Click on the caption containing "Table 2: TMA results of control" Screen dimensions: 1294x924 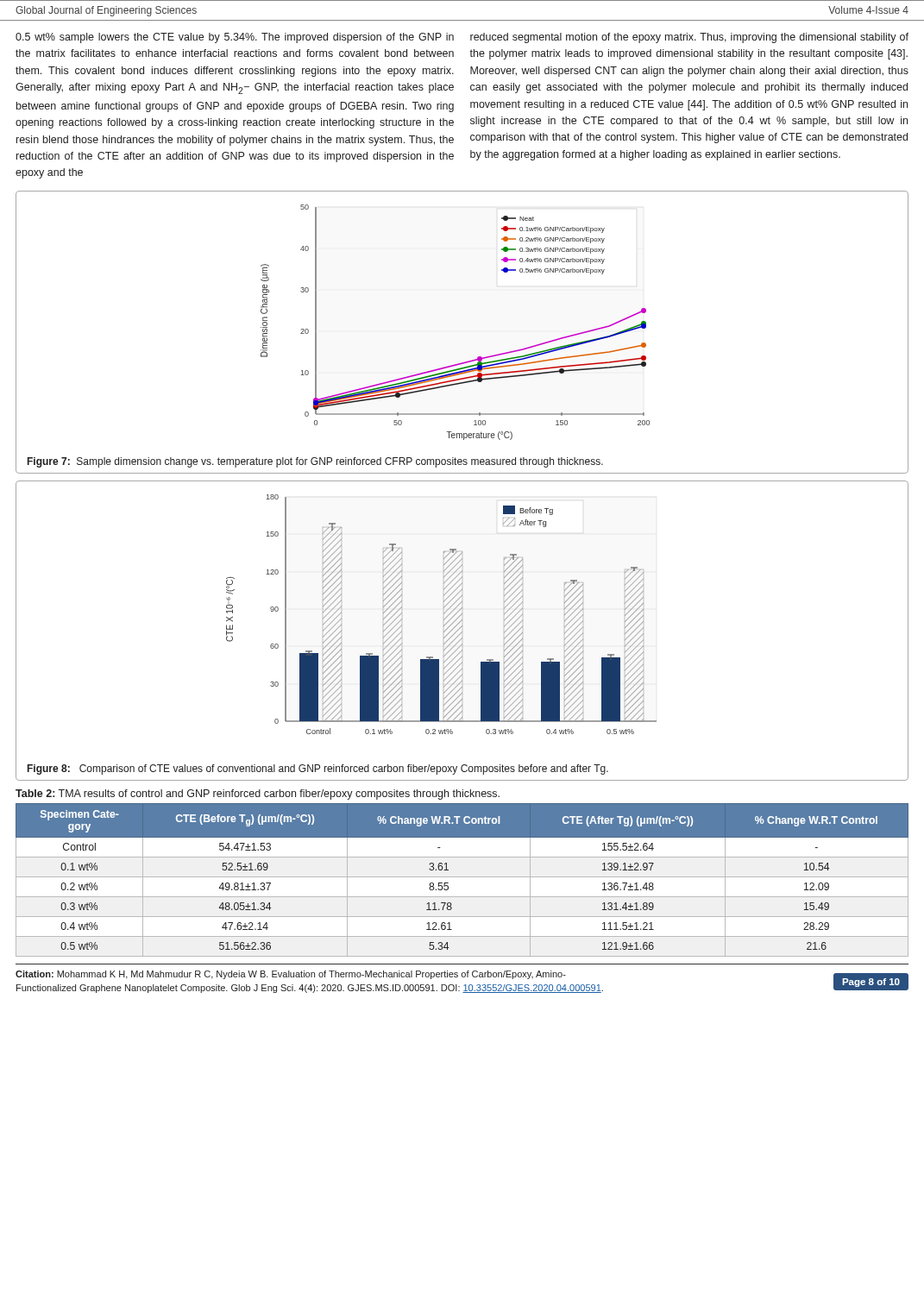(258, 793)
